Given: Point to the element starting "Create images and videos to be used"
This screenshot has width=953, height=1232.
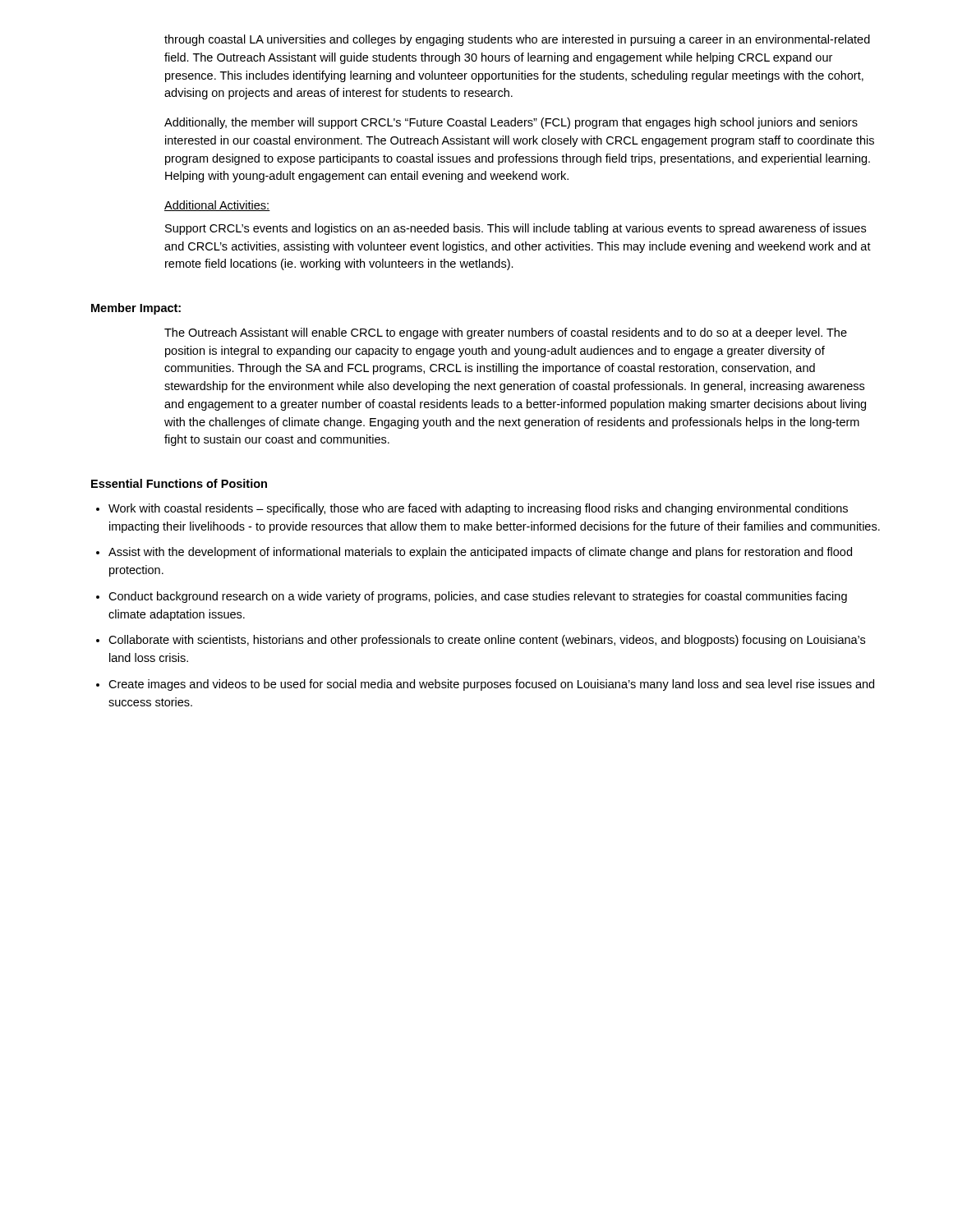Looking at the screenshot, I should pos(489,694).
